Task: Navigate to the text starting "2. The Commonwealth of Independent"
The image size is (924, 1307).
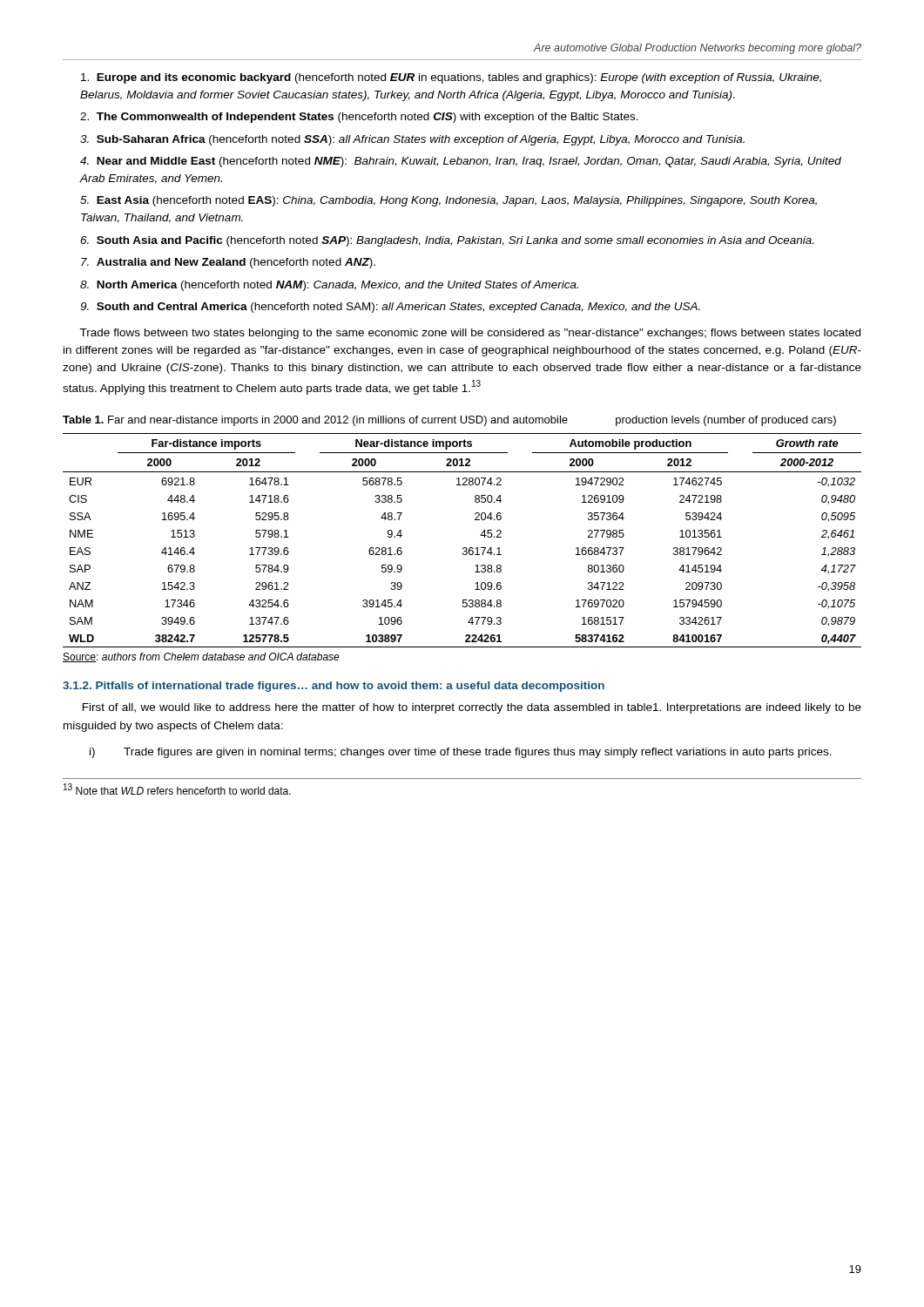Action: 359,116
